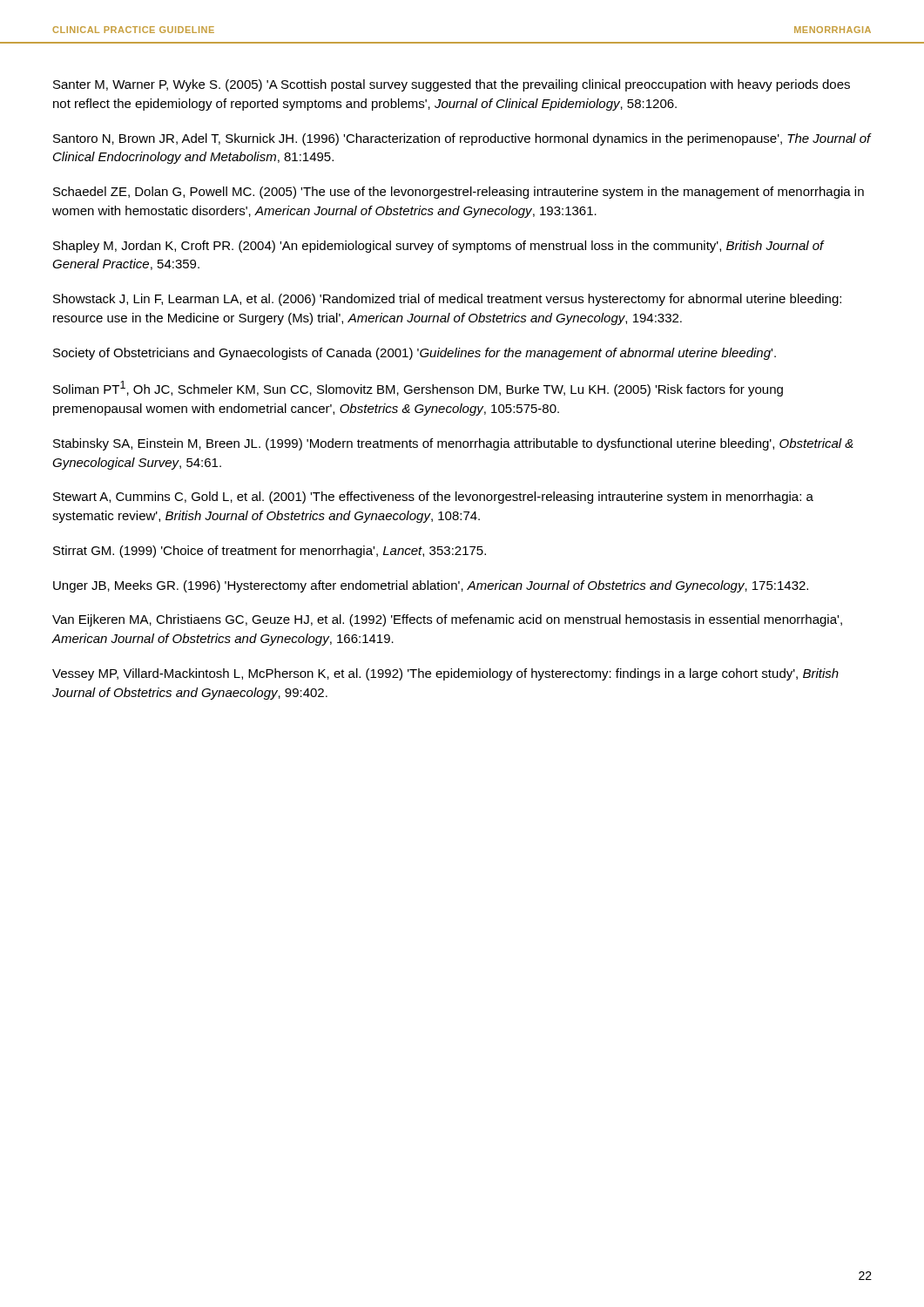Viewport: 924px width, 1307px height.
Task: Where is the passage that starts "Van Eijkeren MA,"?
Action: point(448,629)
